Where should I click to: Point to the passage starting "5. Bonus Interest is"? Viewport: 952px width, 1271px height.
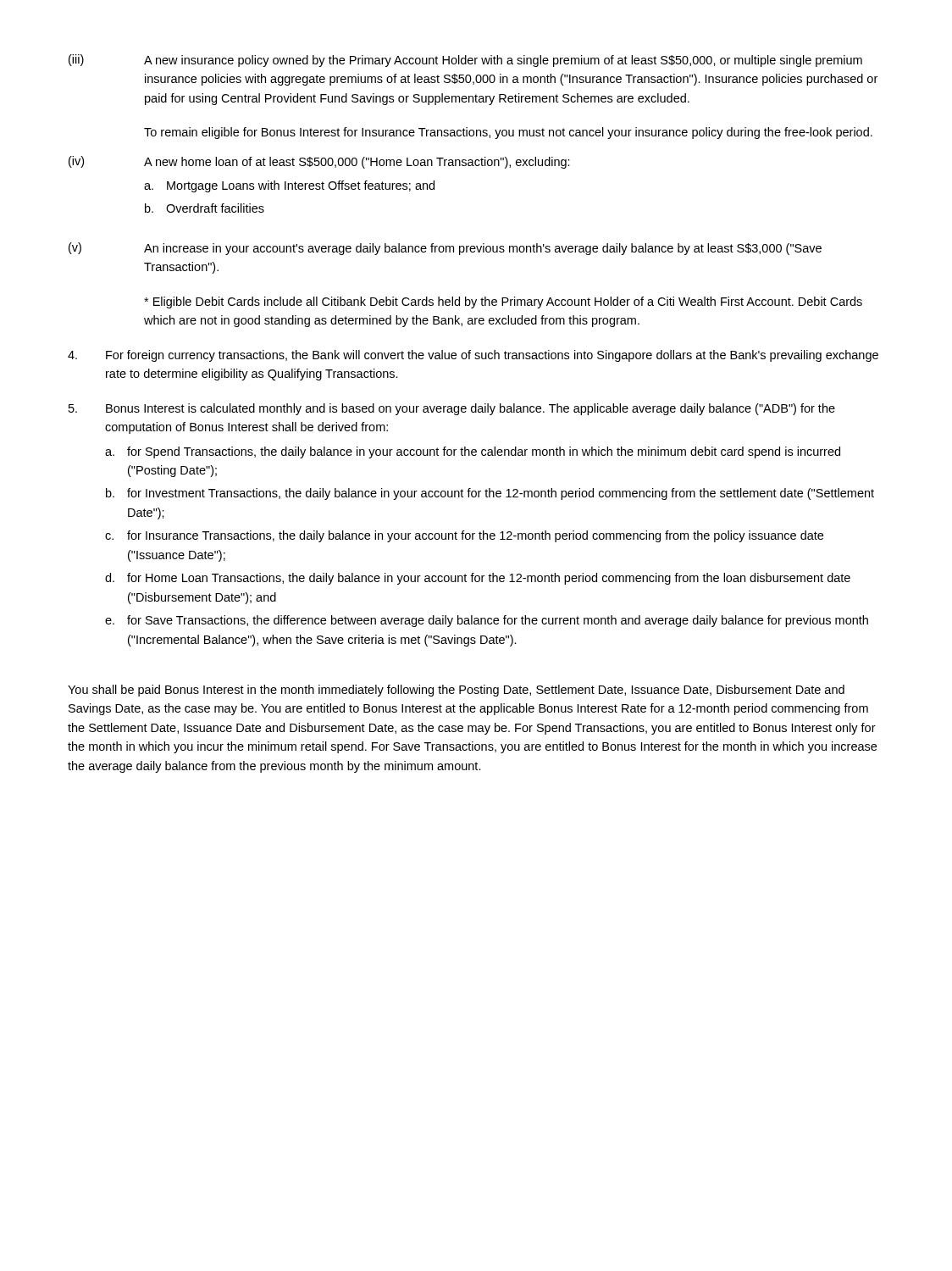476,530
